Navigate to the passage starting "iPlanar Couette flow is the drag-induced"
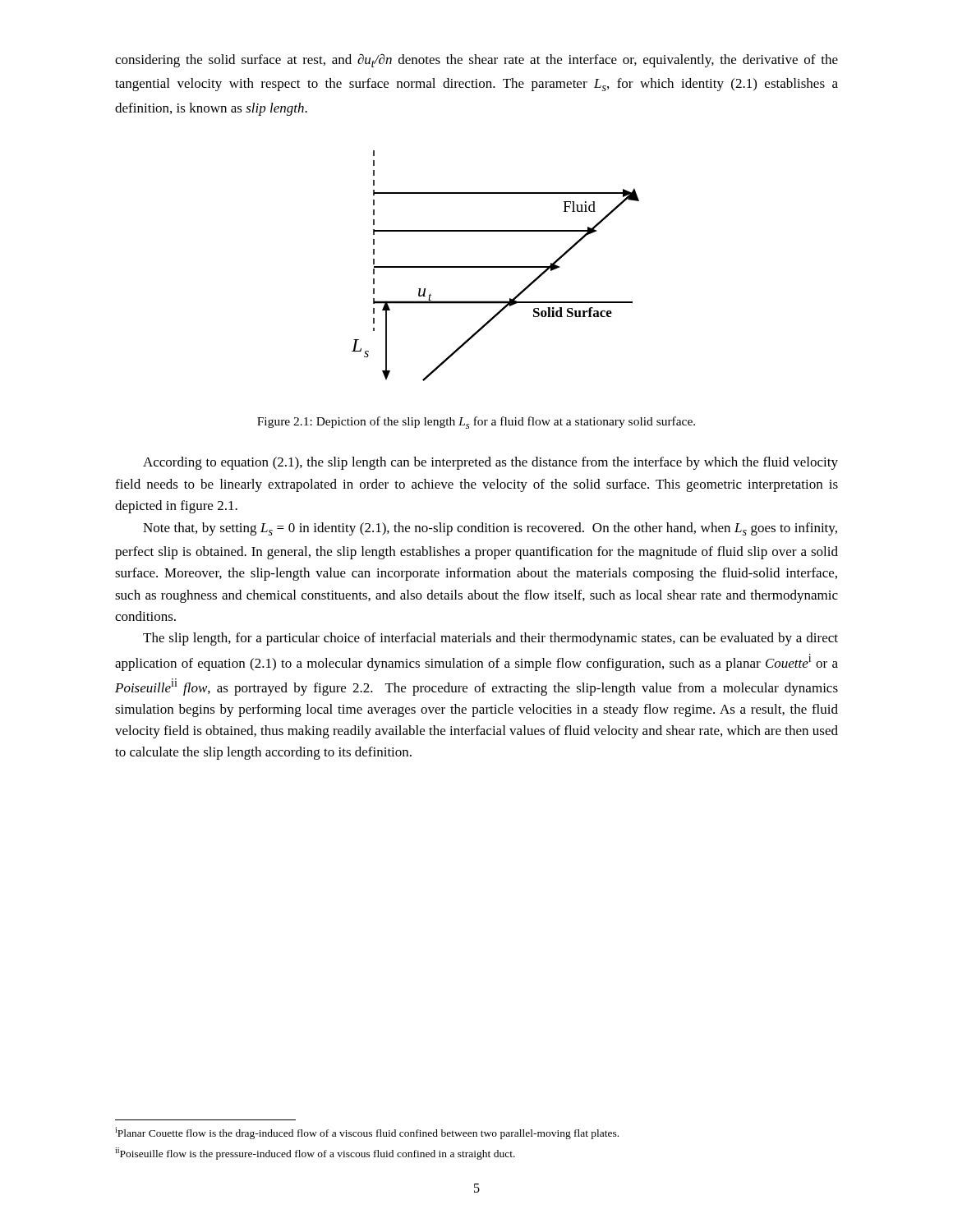The height and width of the screenshot is (1232, 953). [x=367, y=1132]
